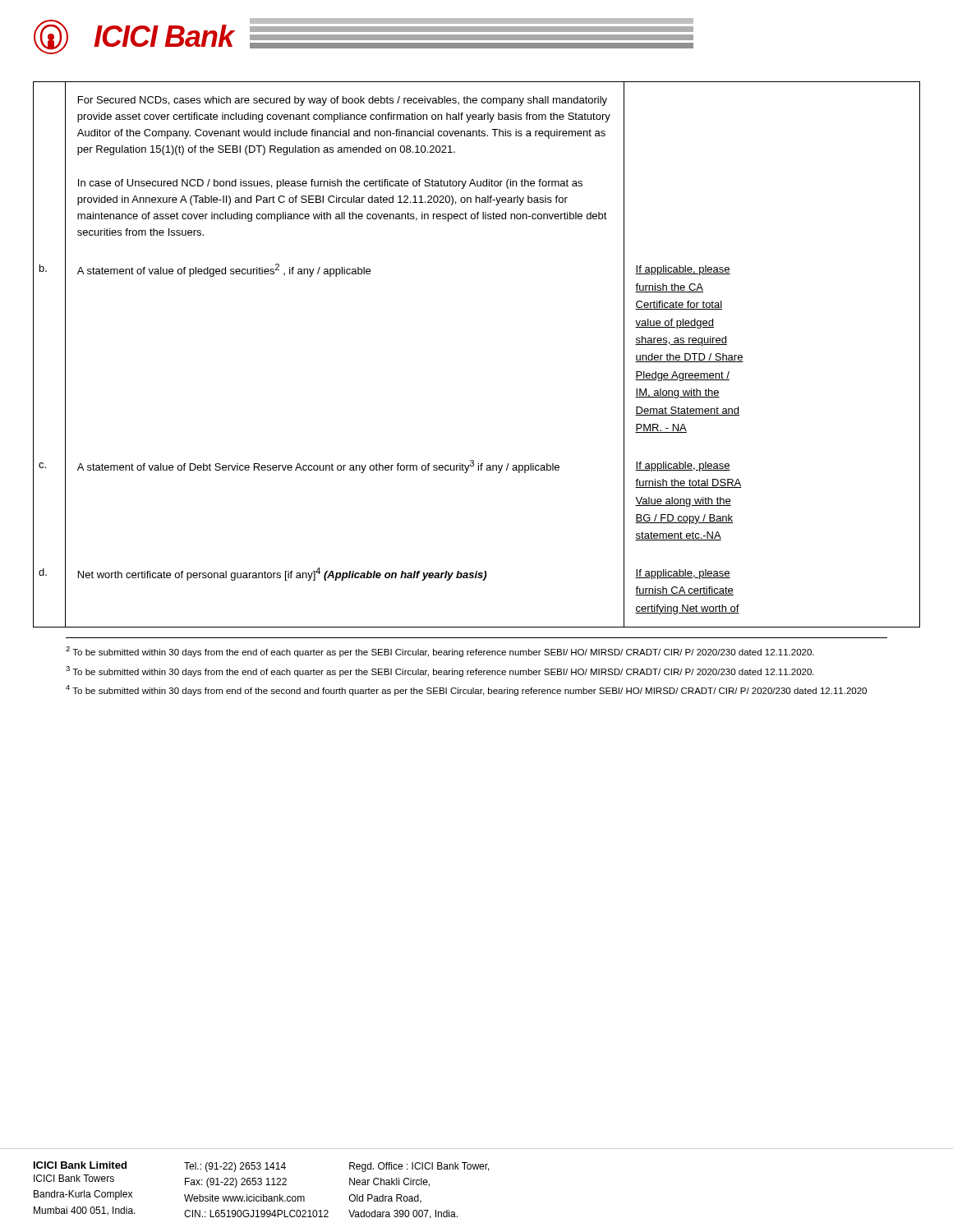Point to the block starting "For Secured NCDs, cases which are secured"
The height and width of the screenshot is (1232, 953).
click(x=344, y=125)
